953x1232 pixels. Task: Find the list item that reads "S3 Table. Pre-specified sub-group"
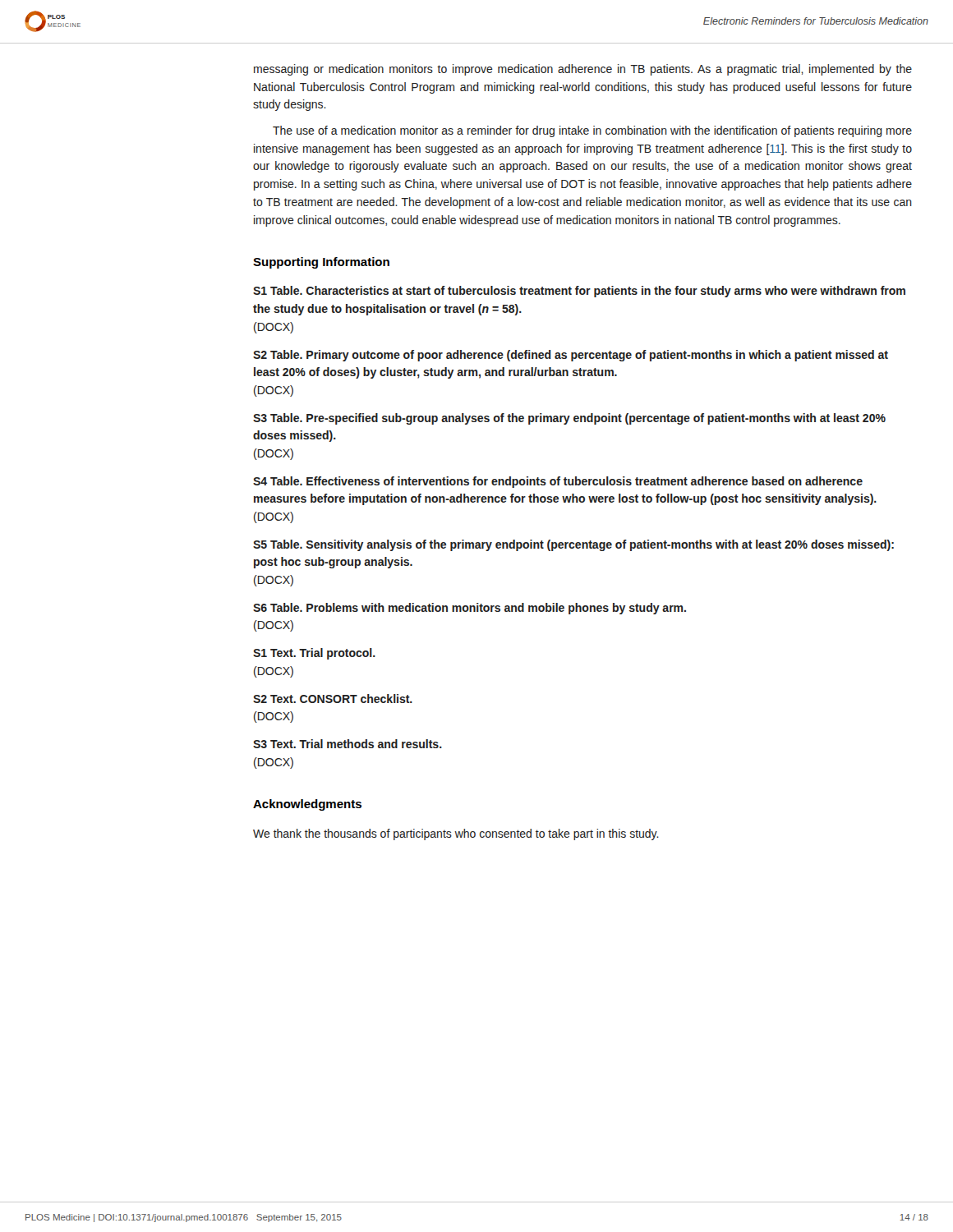click(x=569, y=419)
